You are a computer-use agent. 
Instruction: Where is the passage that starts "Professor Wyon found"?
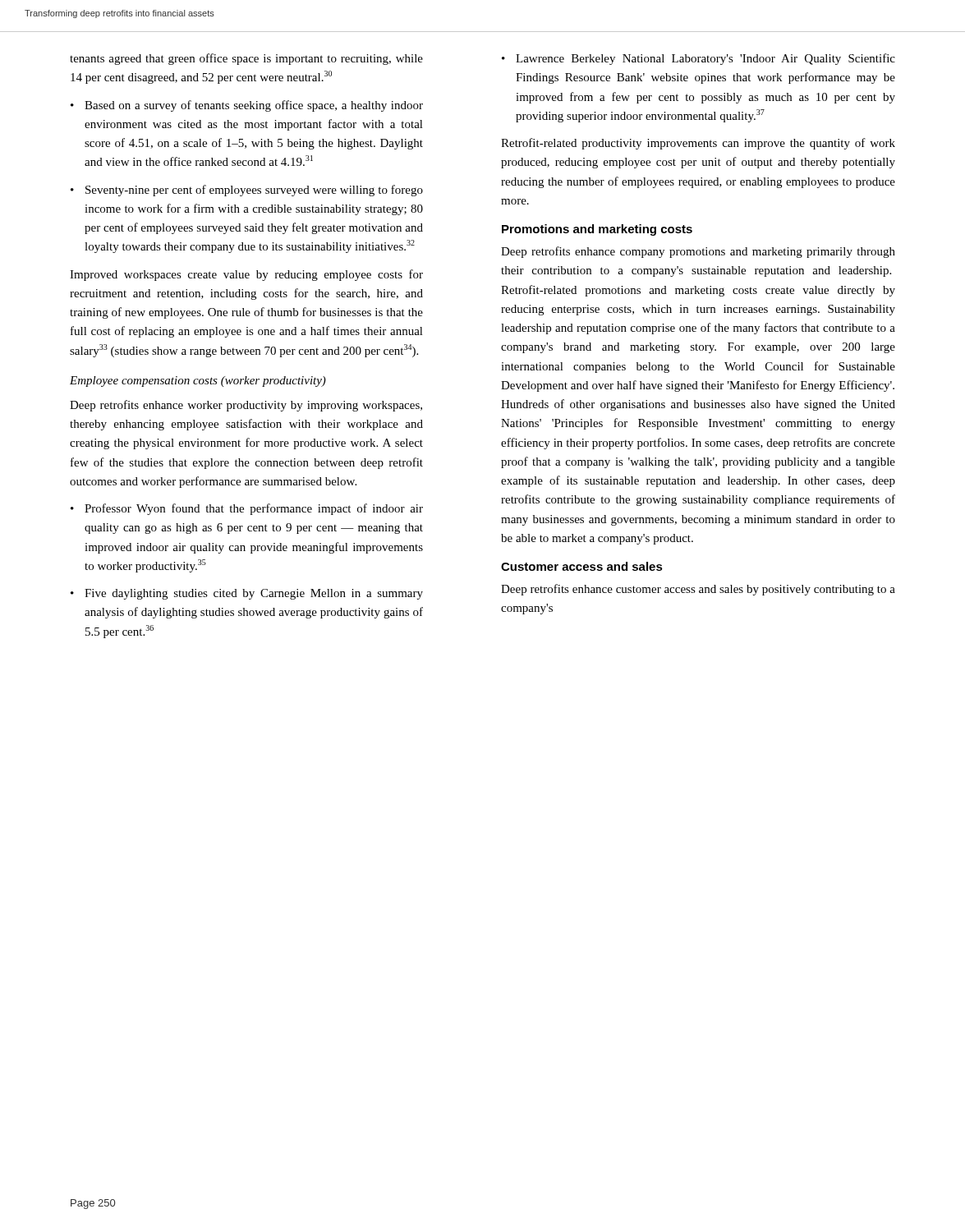254,537
